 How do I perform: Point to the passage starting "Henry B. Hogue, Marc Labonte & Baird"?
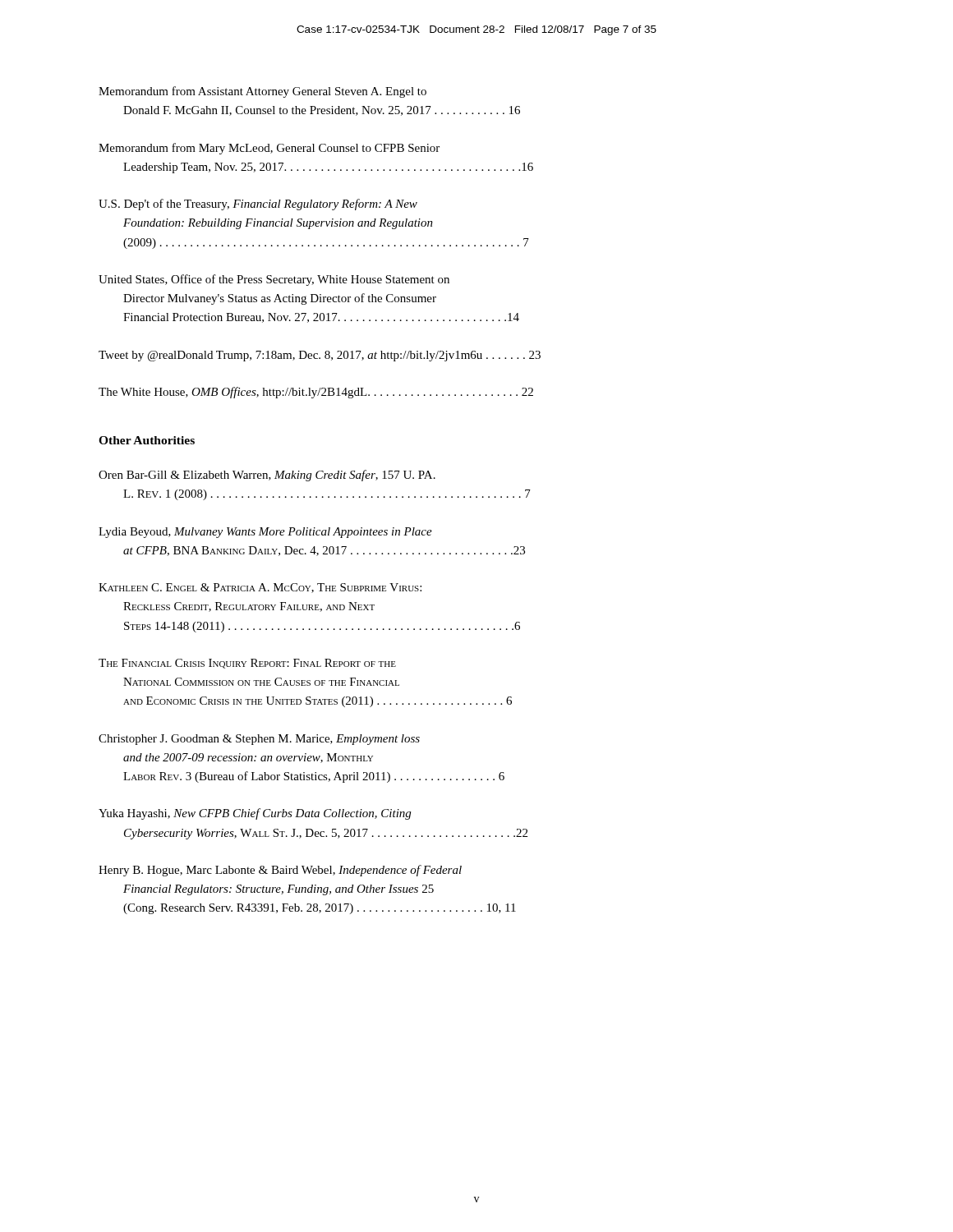[x=307, y=889]
